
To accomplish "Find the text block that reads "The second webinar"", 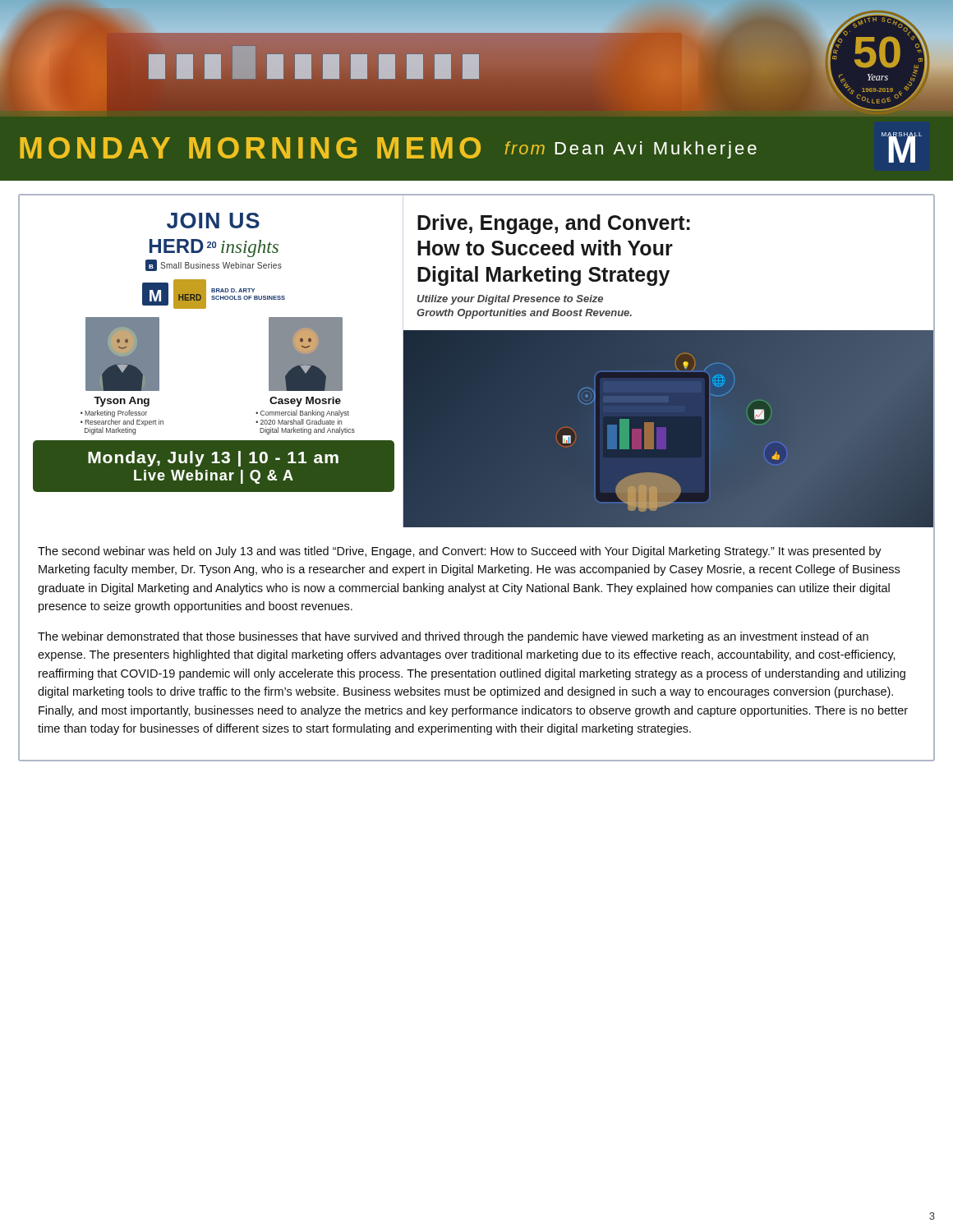I will (x=469, y=579).
